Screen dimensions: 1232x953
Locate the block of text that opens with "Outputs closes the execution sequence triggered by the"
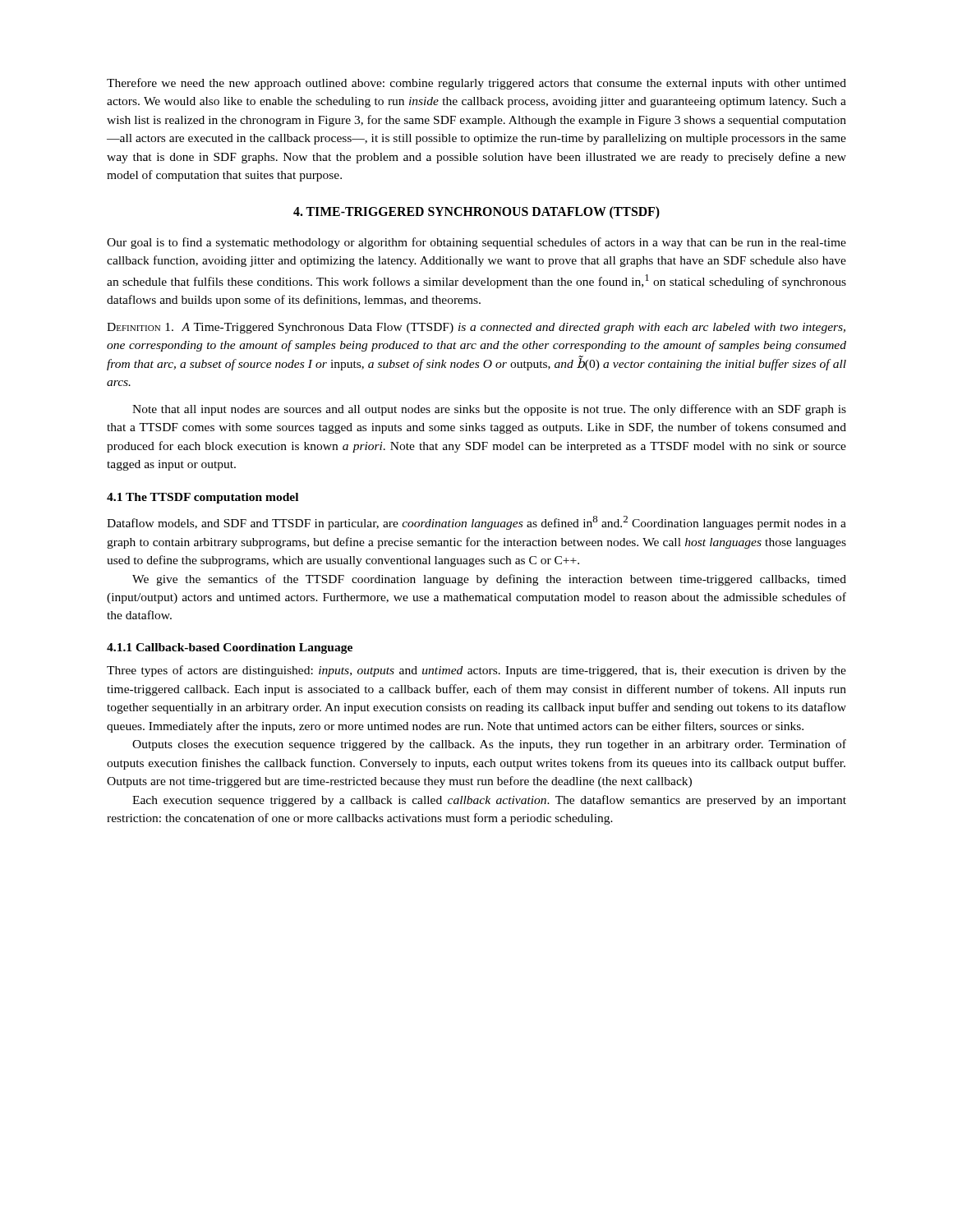tap(476, 763)
